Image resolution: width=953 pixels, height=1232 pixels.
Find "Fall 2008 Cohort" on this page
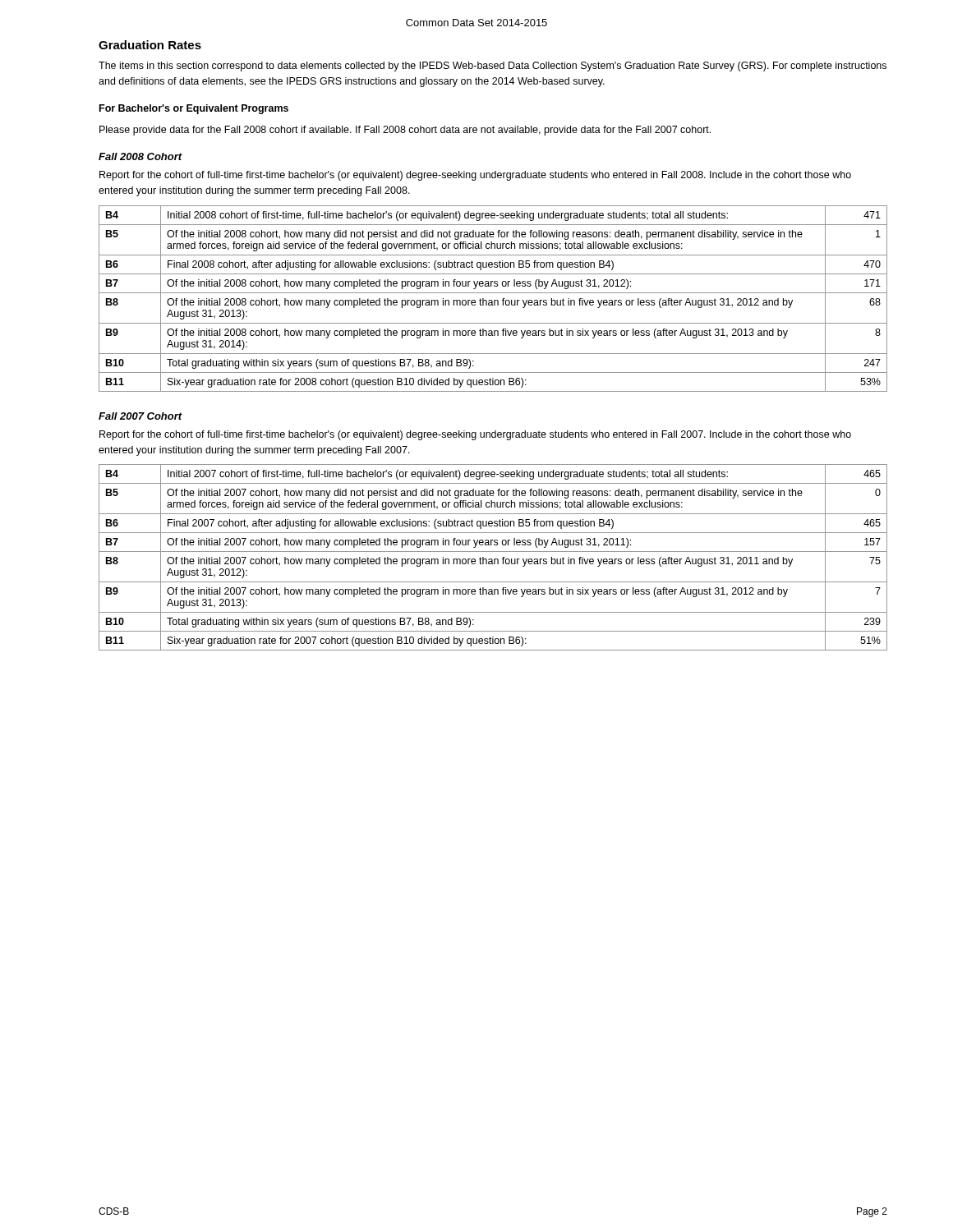coord(140,157)
